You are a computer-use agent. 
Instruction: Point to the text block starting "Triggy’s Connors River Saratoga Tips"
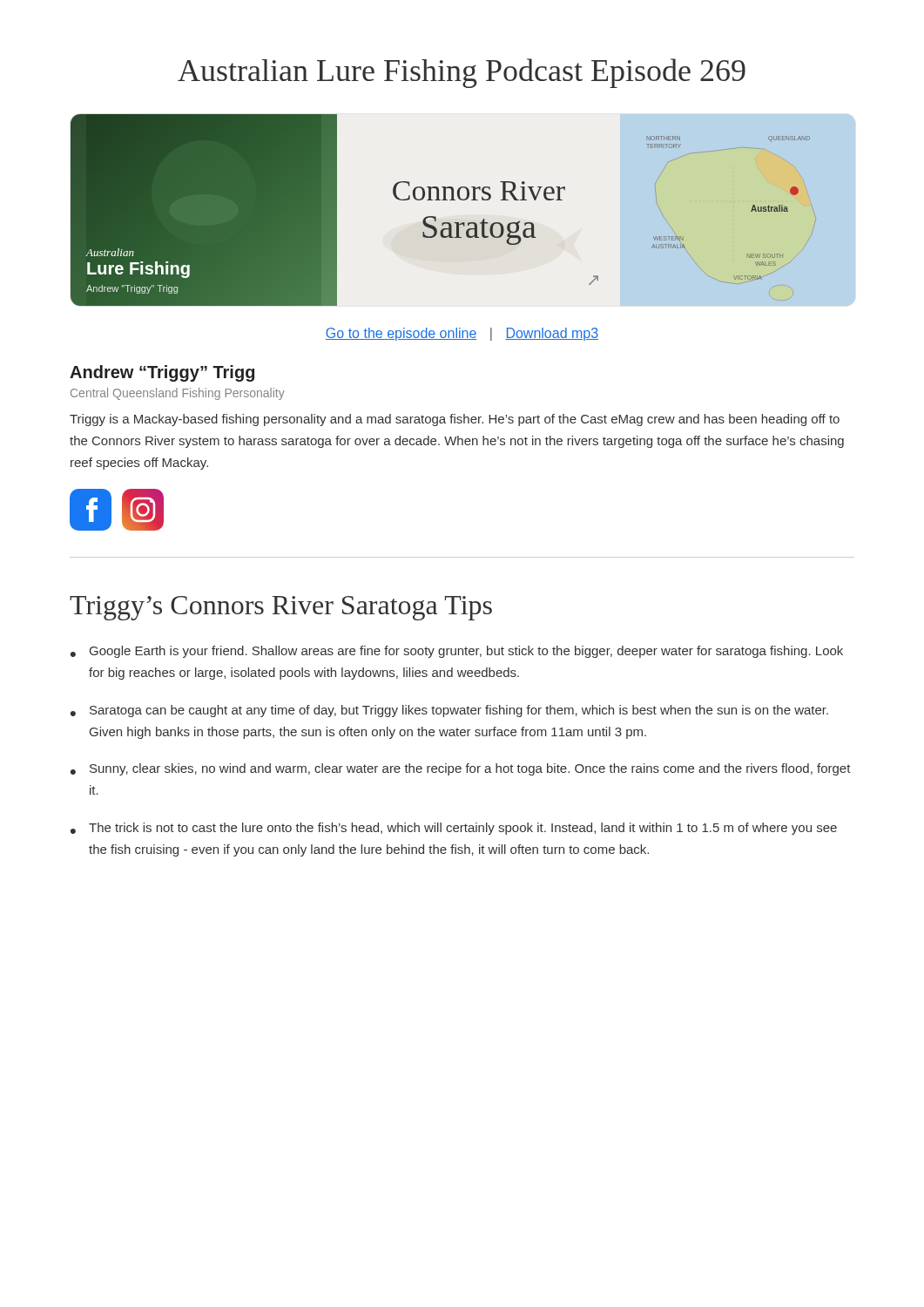[x=462, y=605]
